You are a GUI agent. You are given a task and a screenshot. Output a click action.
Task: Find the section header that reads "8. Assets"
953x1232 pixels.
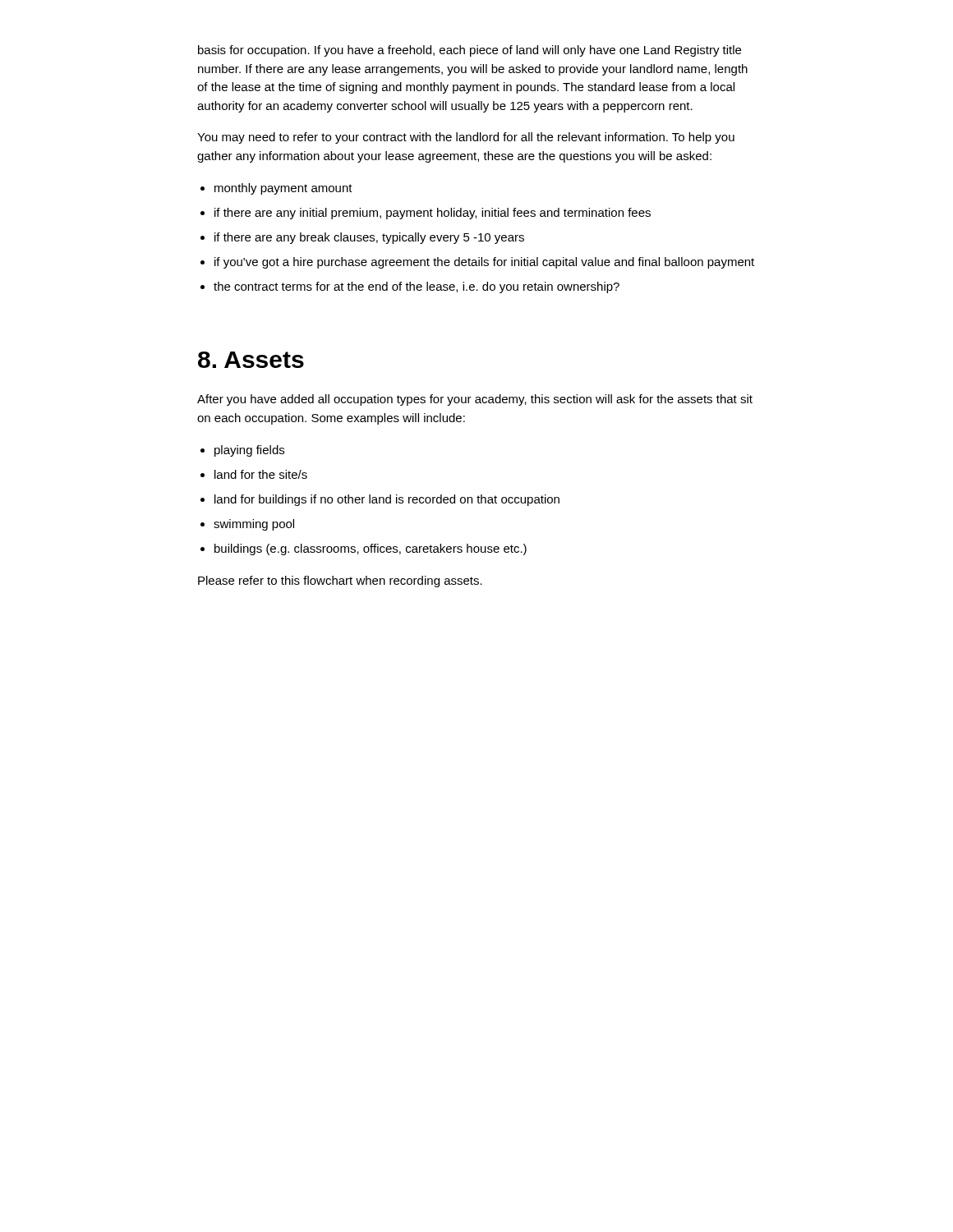251,359
